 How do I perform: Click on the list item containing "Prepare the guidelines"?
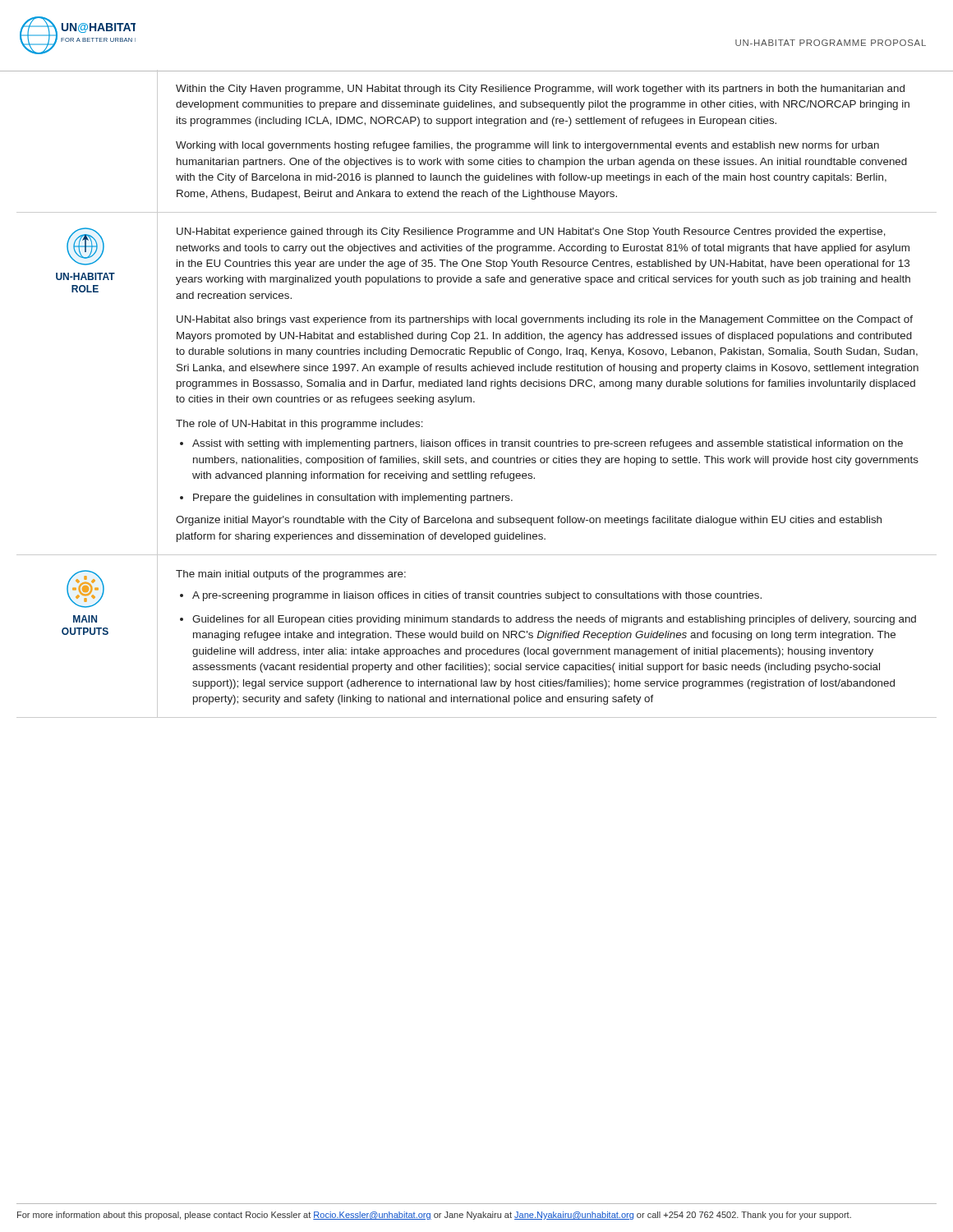tap(353, 497)
